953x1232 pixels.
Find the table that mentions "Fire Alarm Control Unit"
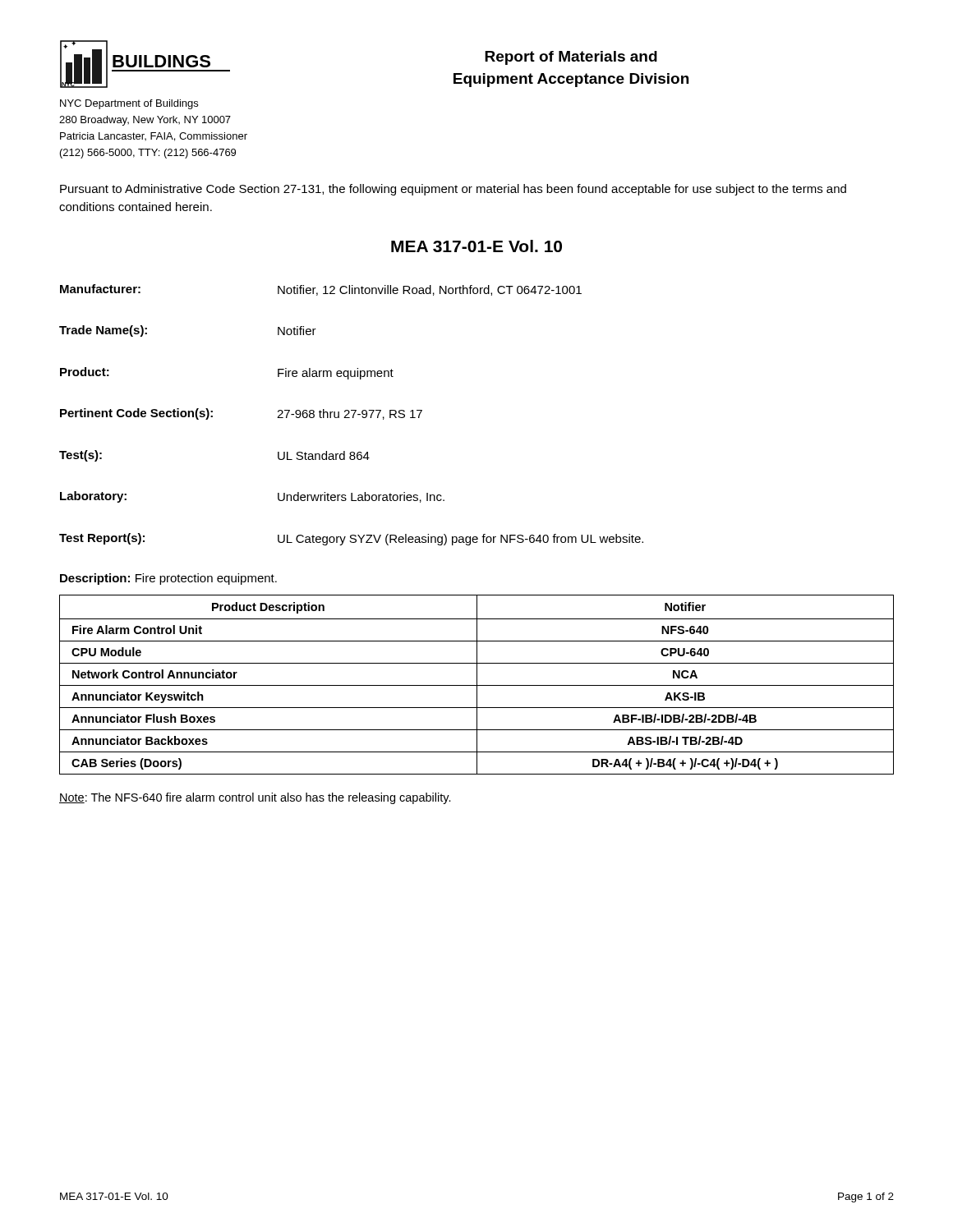coord(476,685)
